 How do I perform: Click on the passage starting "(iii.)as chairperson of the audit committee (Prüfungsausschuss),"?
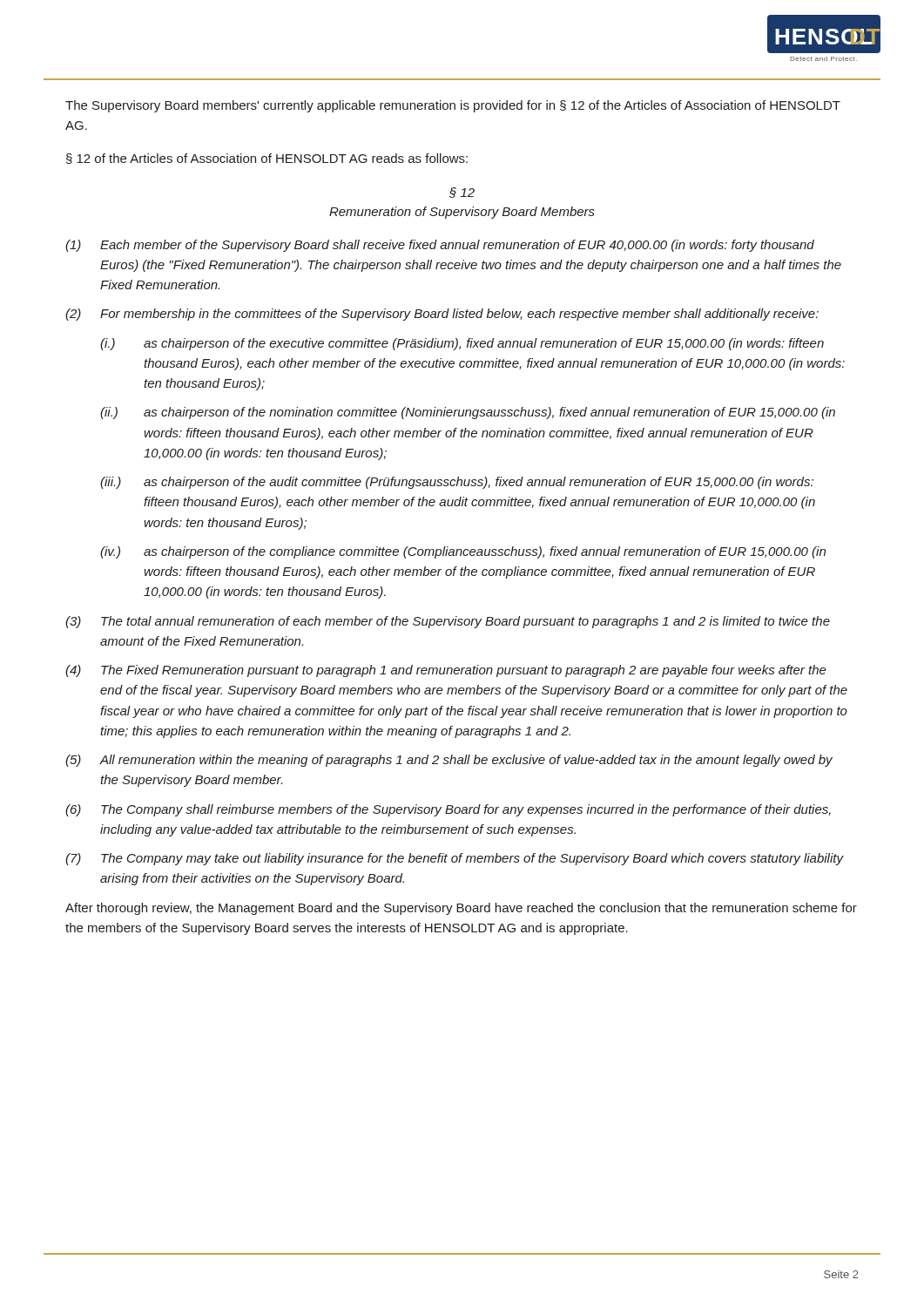pos(475,502)
